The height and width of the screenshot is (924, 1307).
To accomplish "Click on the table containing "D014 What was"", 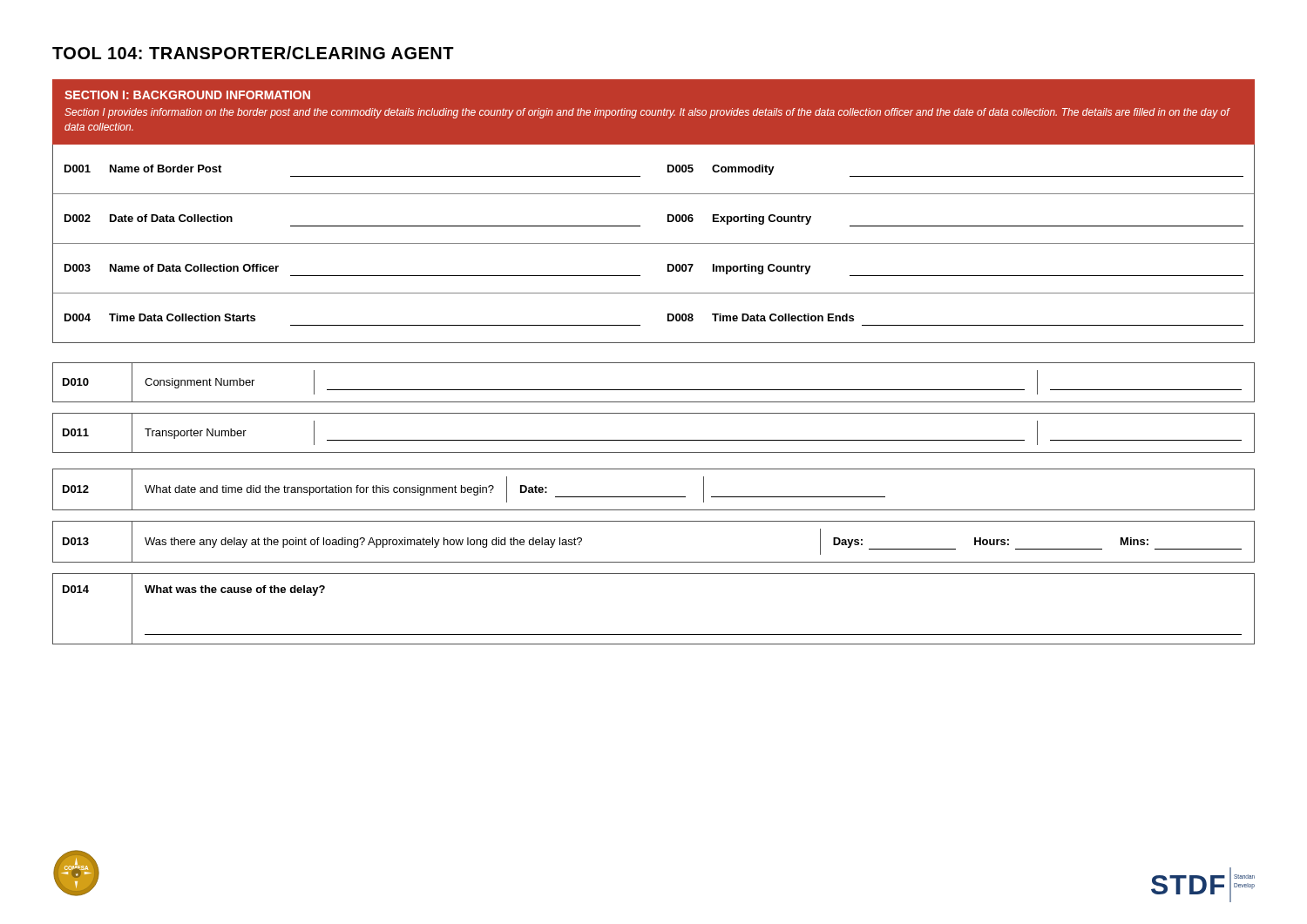I will (654, 609).
